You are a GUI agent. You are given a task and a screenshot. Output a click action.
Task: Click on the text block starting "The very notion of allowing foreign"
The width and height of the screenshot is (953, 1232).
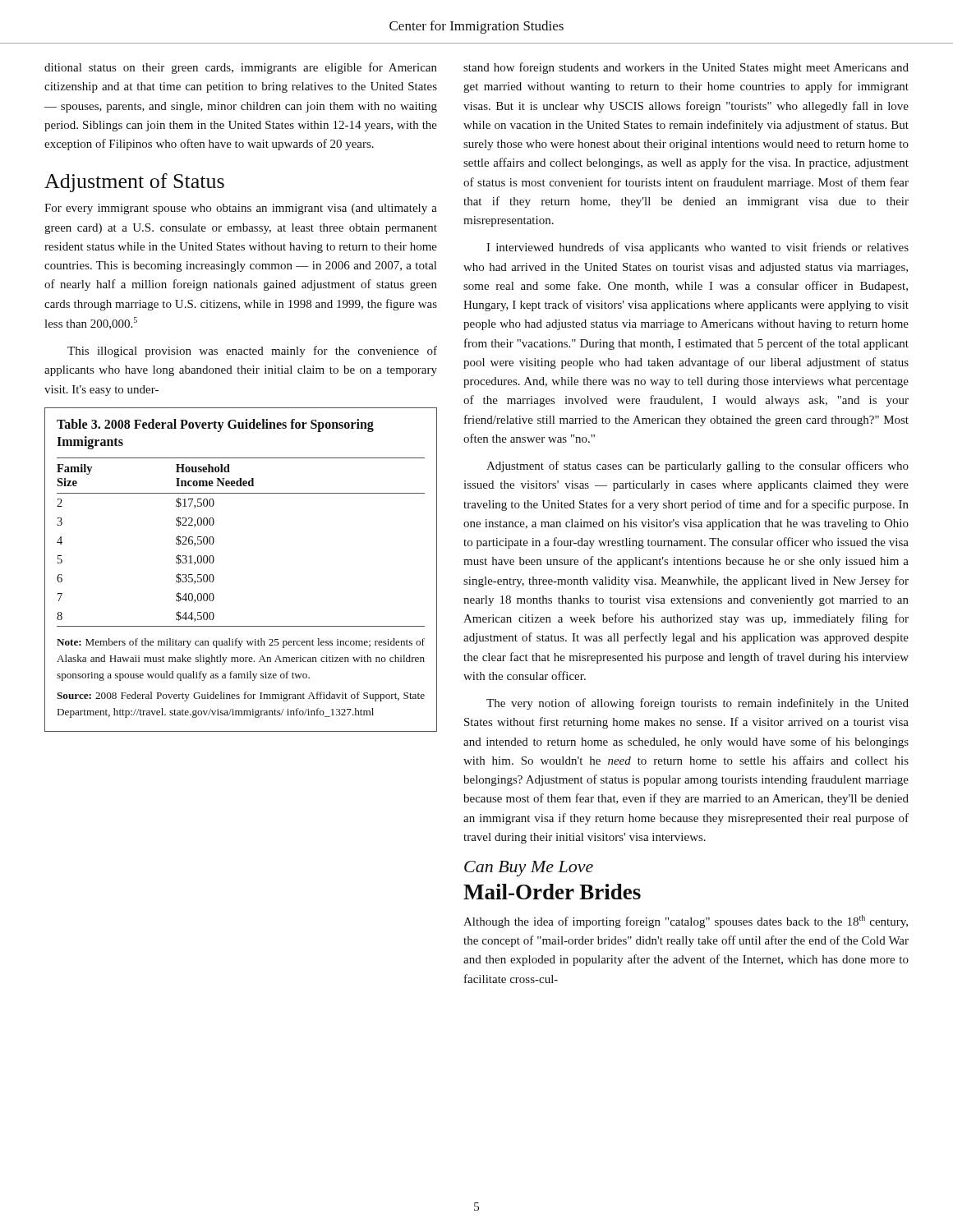tap(686, 770)
